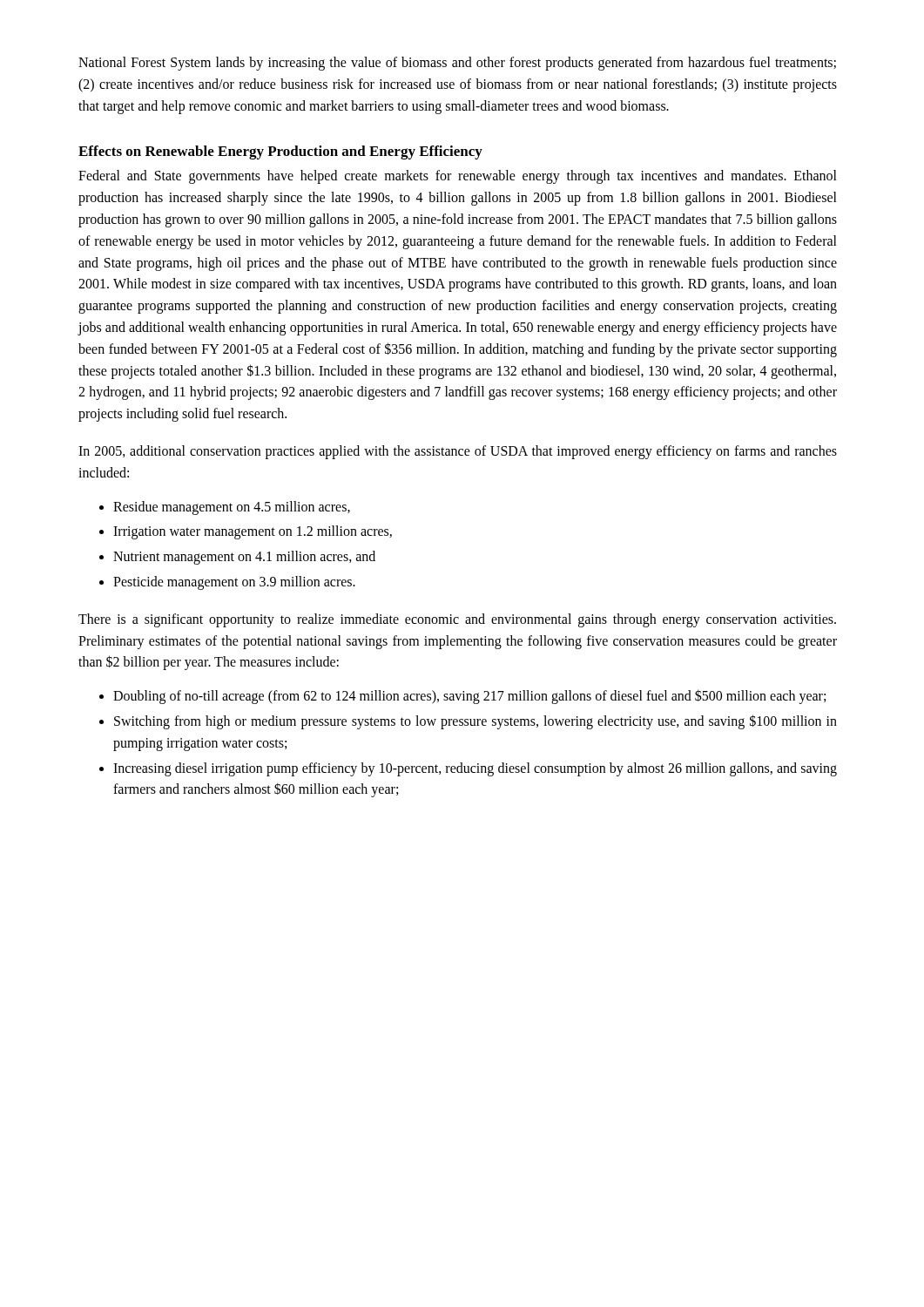Image resolution: width=924 pixels, height=1307 pixels.
Task: Locate the block of text that opens with "Nutrient management on 4.1 million acres,"
Action: pyautogui.click(x=244, y=556)
